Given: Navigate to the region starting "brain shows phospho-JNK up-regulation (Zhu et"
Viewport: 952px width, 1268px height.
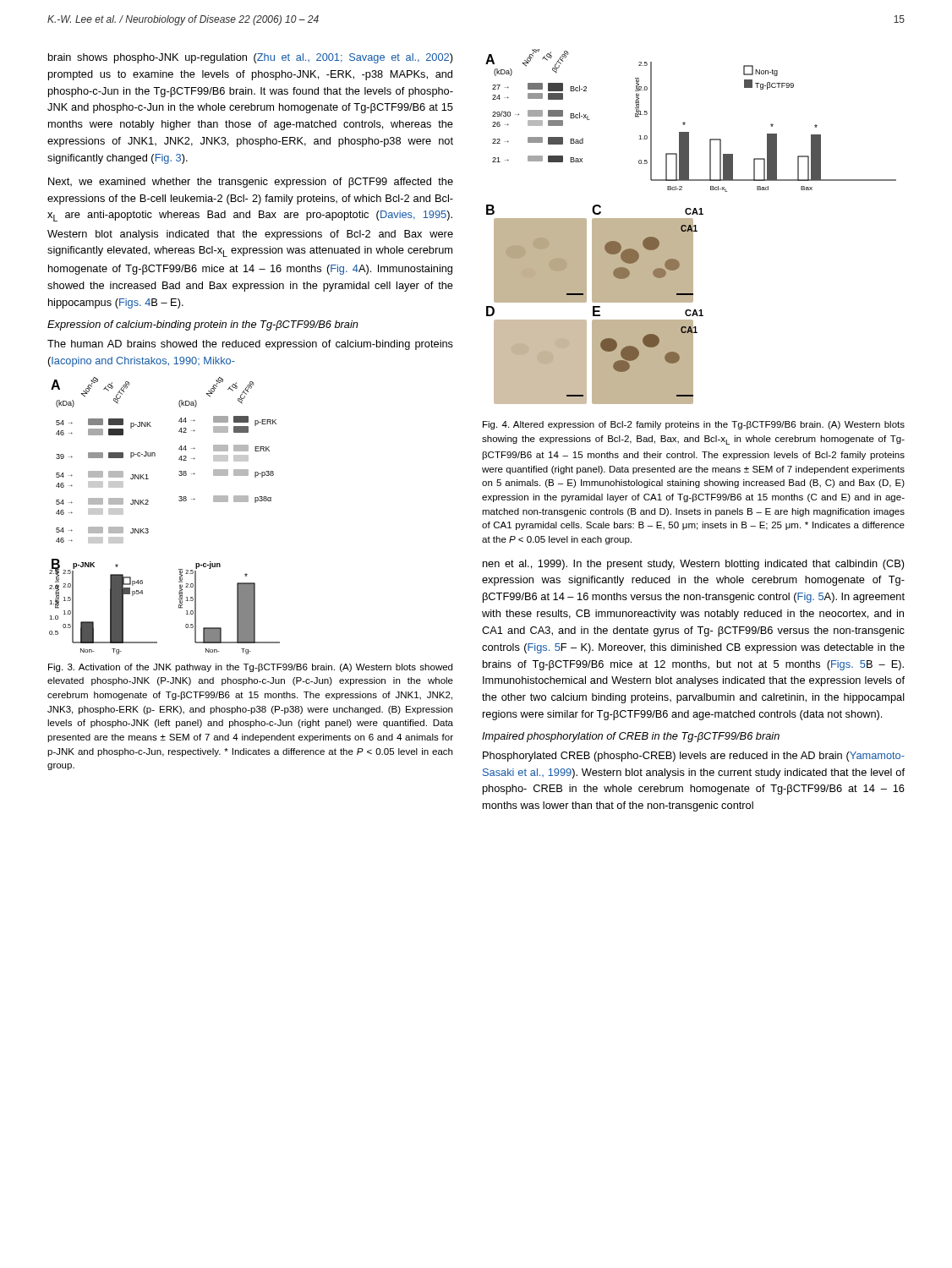Looking at the screenshot, I should point(250,107).
